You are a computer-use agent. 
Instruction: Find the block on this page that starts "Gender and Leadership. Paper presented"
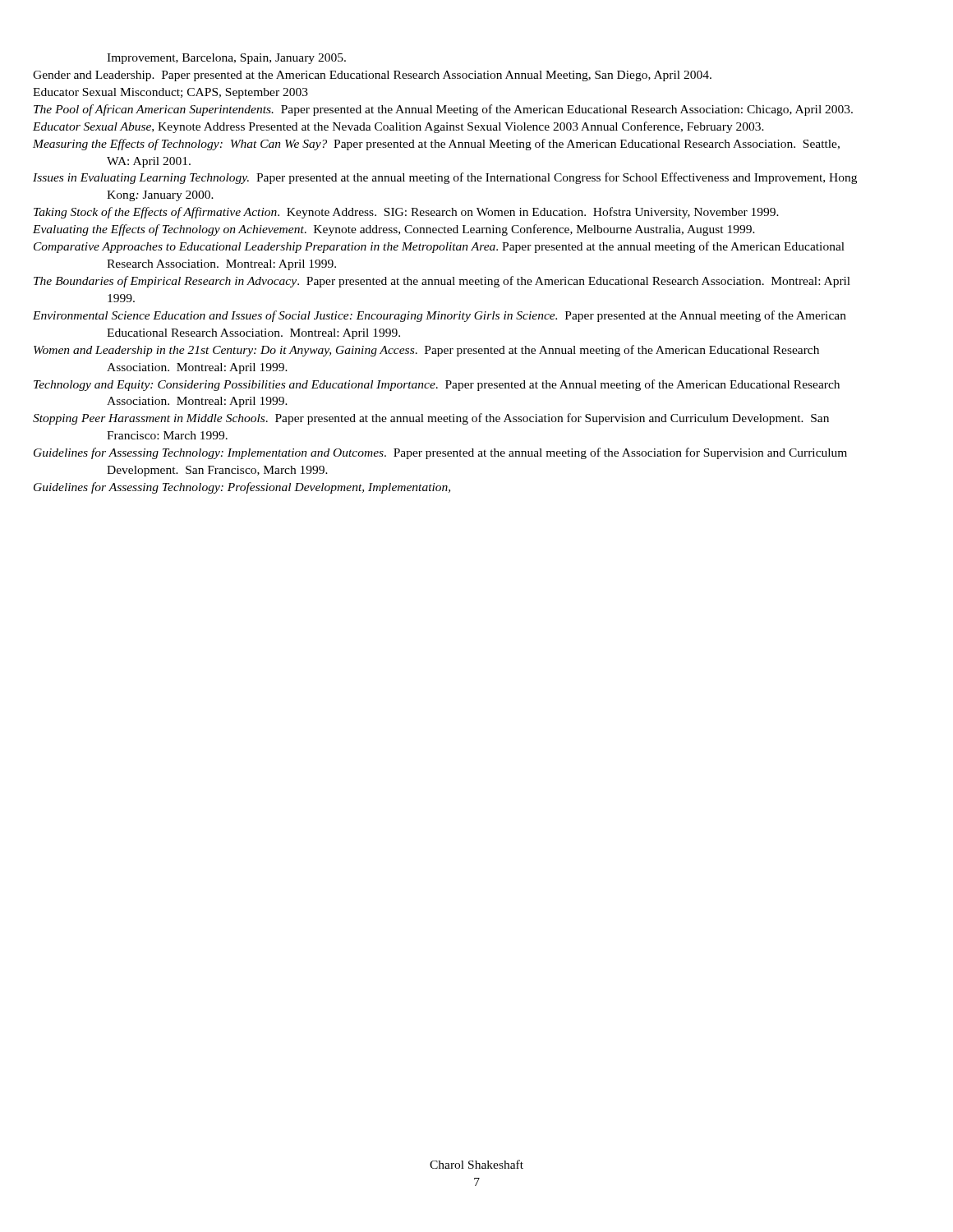pos(485,75)
